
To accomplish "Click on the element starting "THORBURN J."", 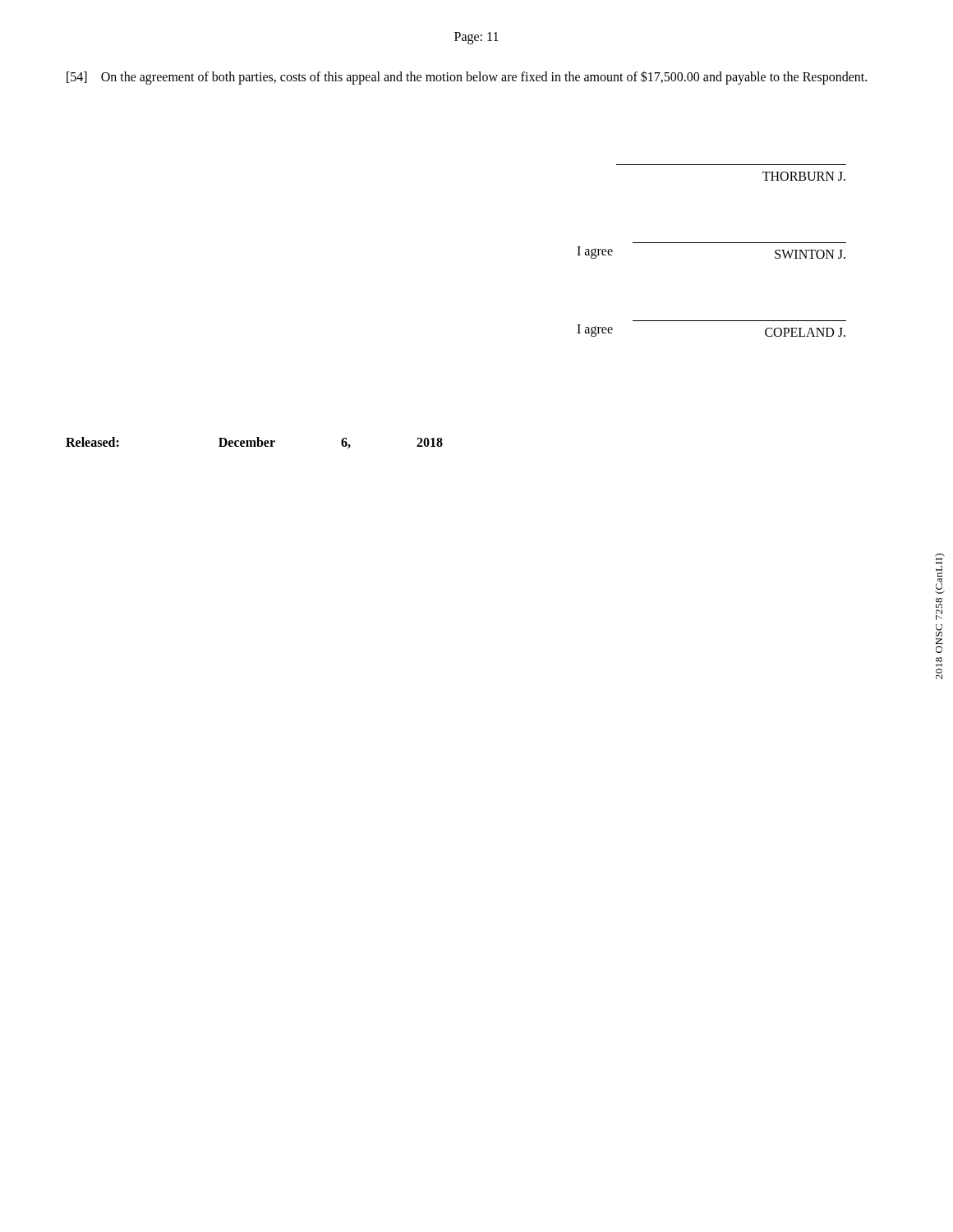I will click(x=731, y=174).
